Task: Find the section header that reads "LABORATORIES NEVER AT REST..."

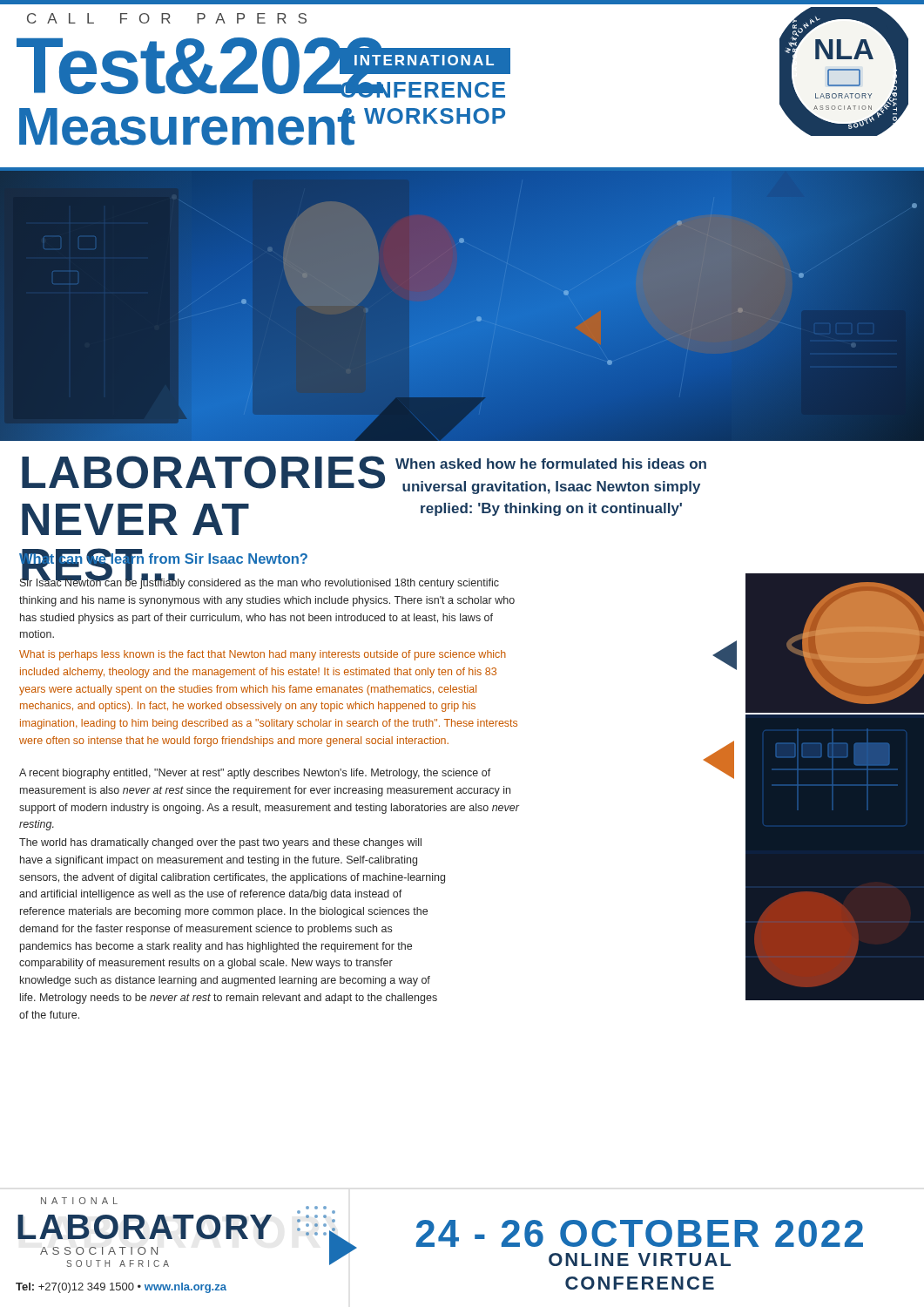Action: (193, 518)
